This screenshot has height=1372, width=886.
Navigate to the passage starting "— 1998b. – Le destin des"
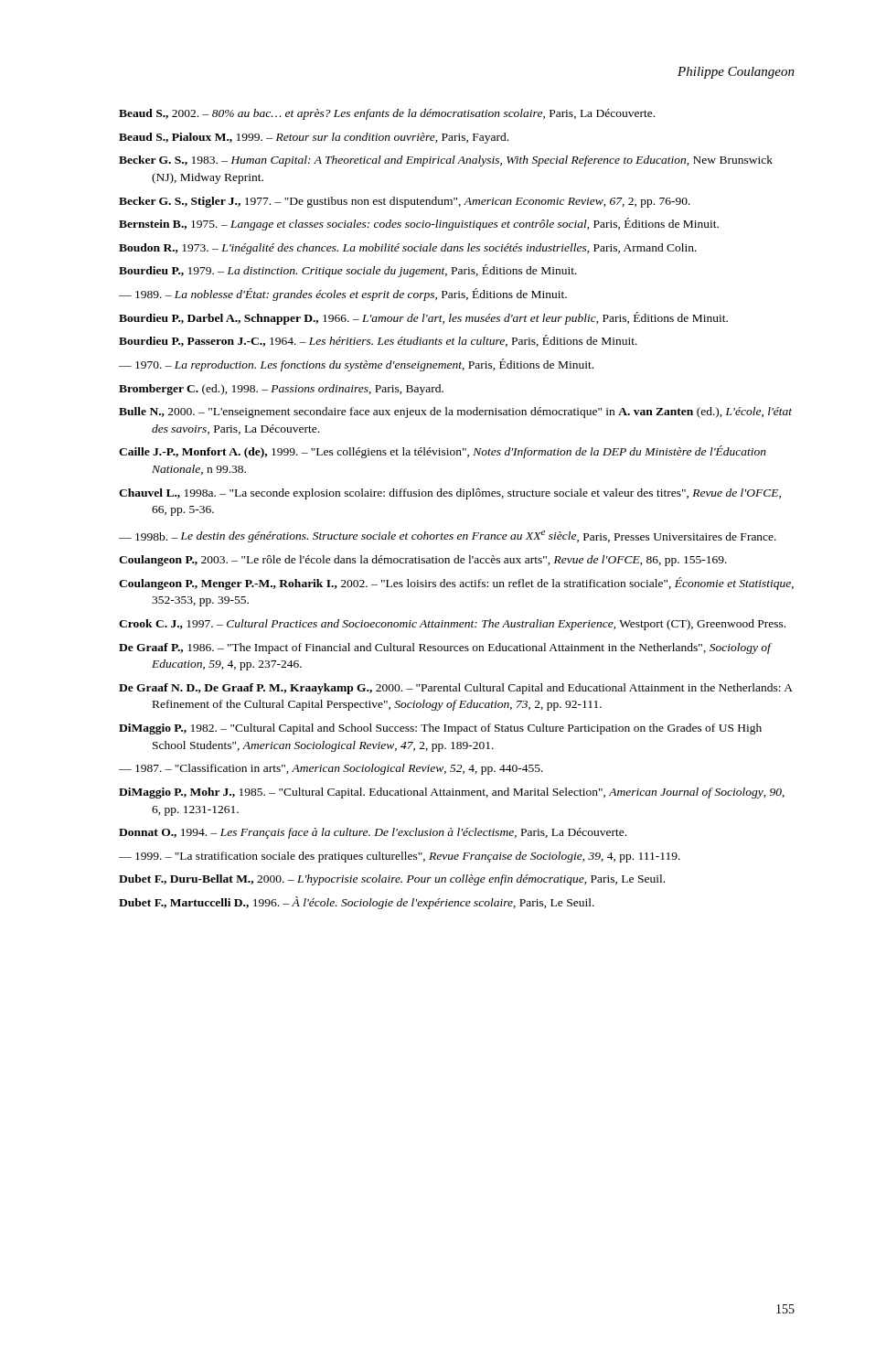[x=448, y=534]
